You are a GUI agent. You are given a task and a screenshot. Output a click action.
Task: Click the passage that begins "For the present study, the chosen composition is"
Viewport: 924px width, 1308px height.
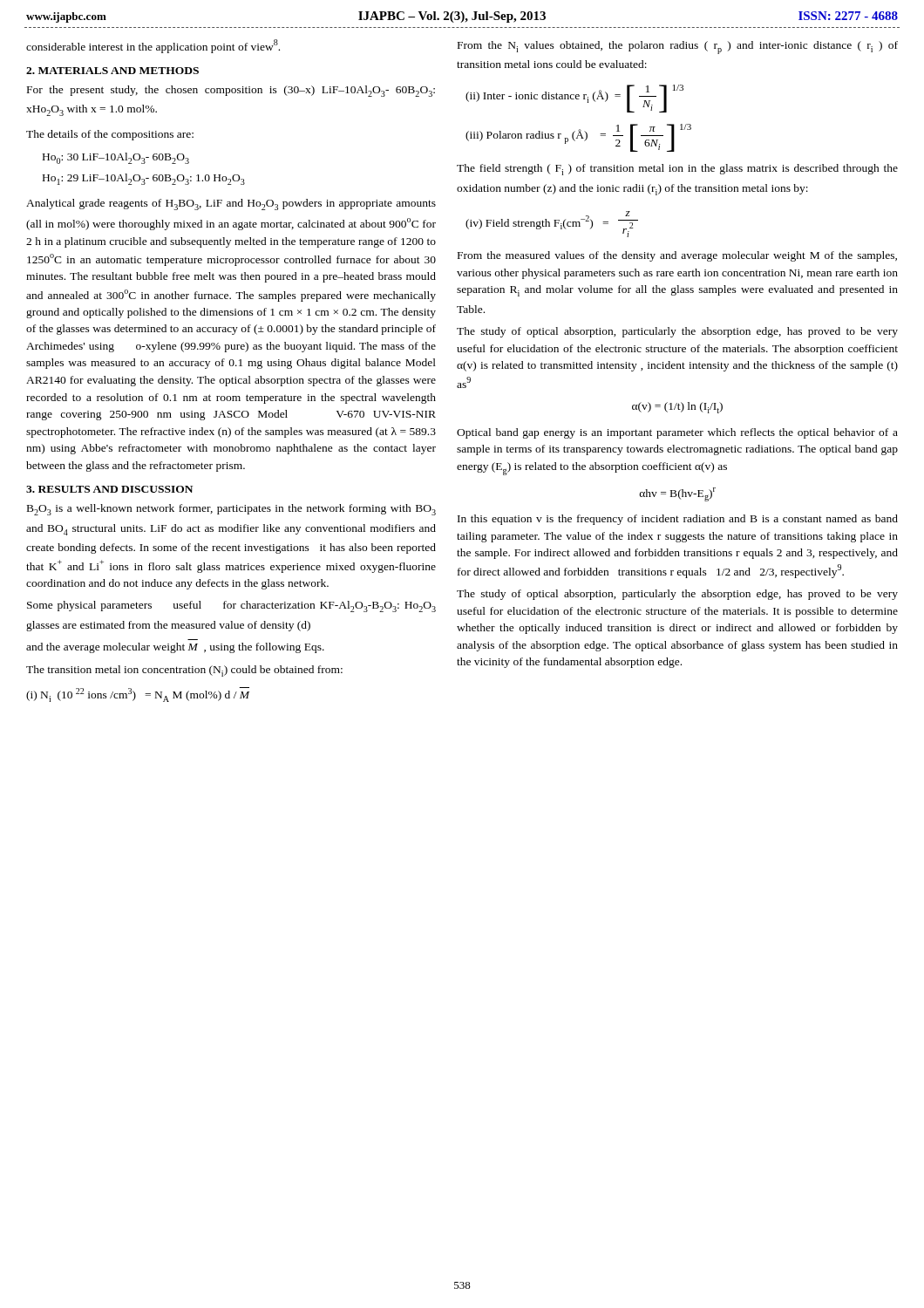coord(231,91)
